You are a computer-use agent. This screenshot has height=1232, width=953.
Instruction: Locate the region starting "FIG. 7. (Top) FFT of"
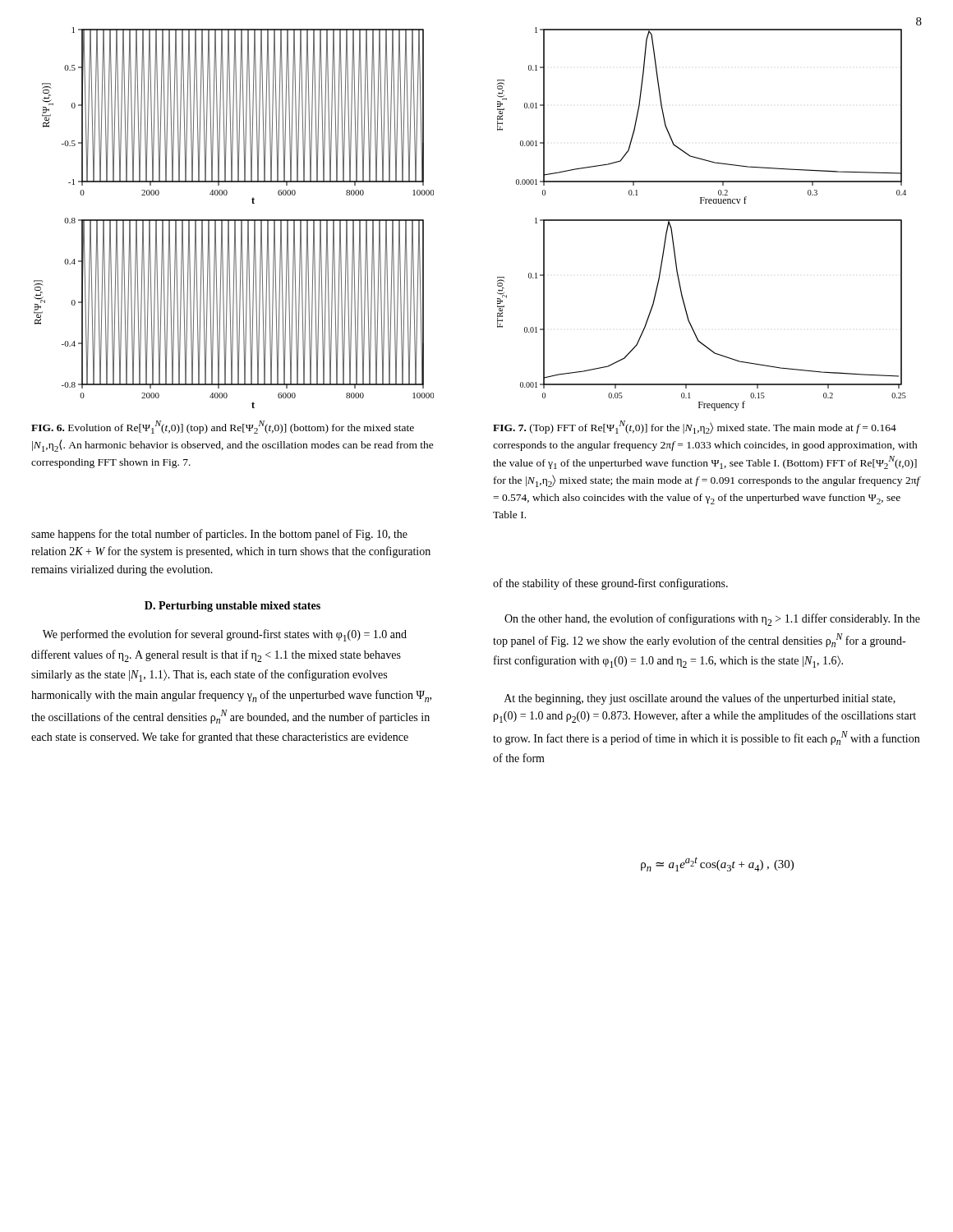pos(706,470)
